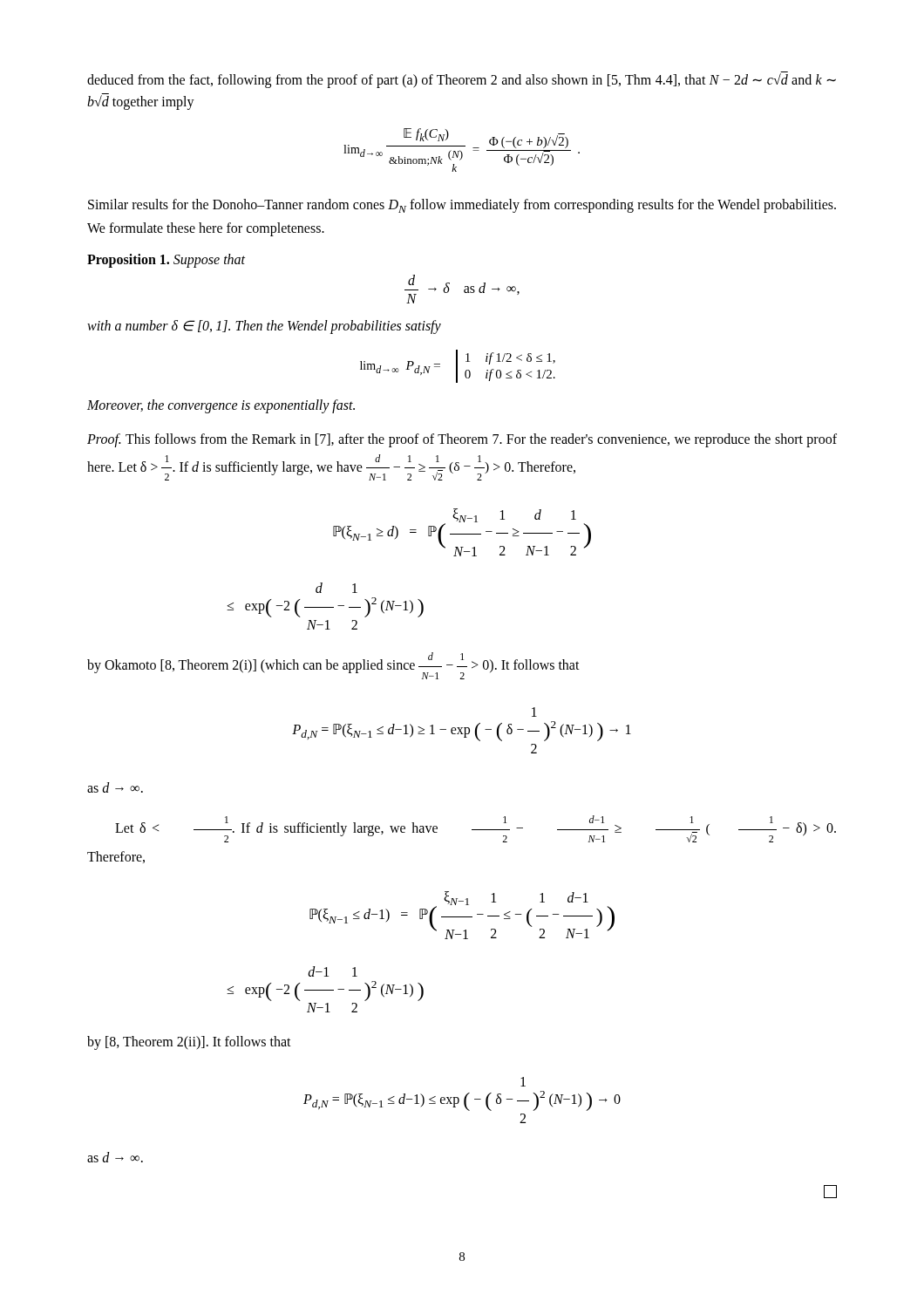Where is the passage that starts "Similar results for the Donoho–Tanner random"?
The width and height of the screenshot is (924, 1308).
pos(462,217)
